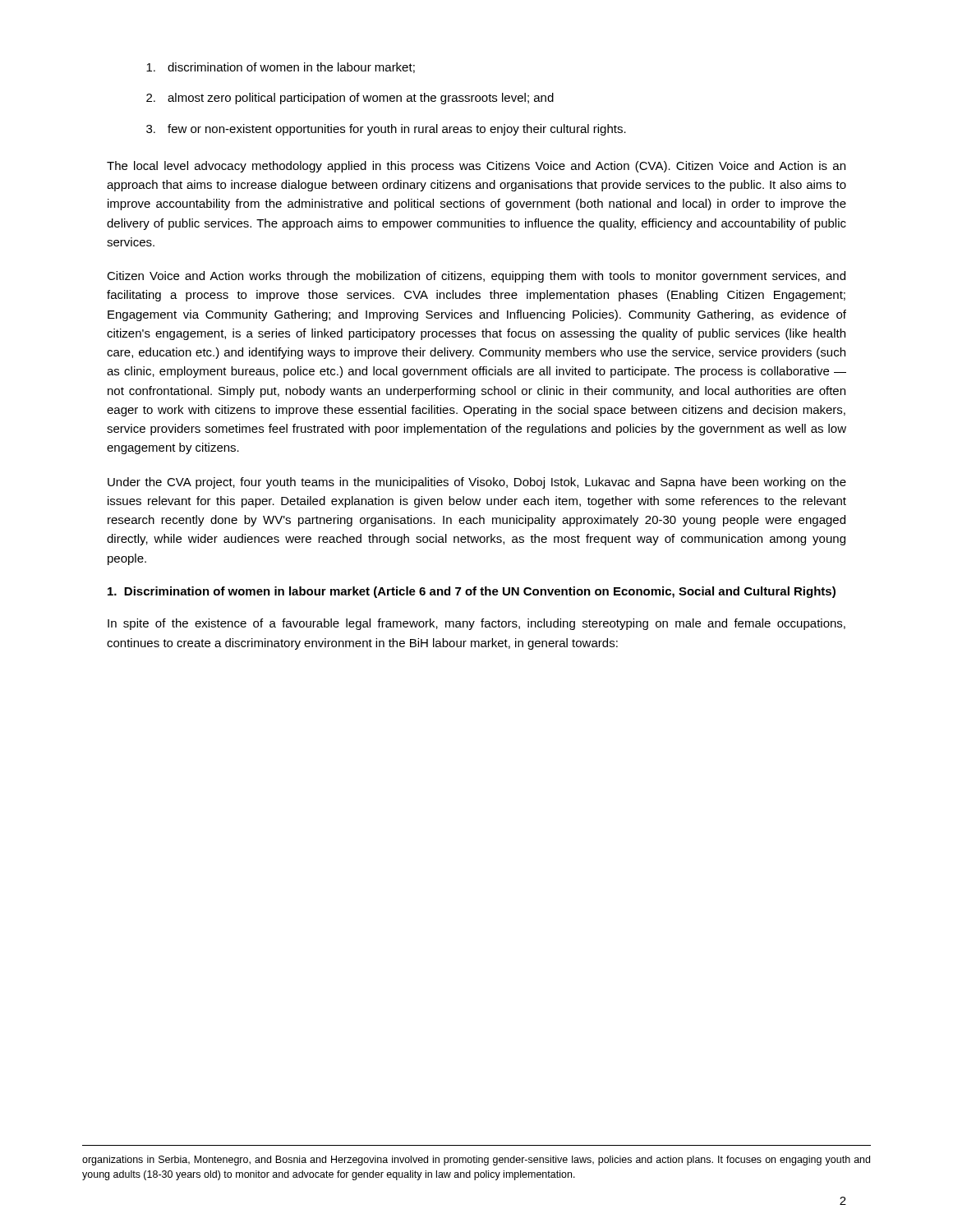
Task: Navigate to the text starting "Under the CVA project, four youth teams"
Action: [x=476, y=519]
